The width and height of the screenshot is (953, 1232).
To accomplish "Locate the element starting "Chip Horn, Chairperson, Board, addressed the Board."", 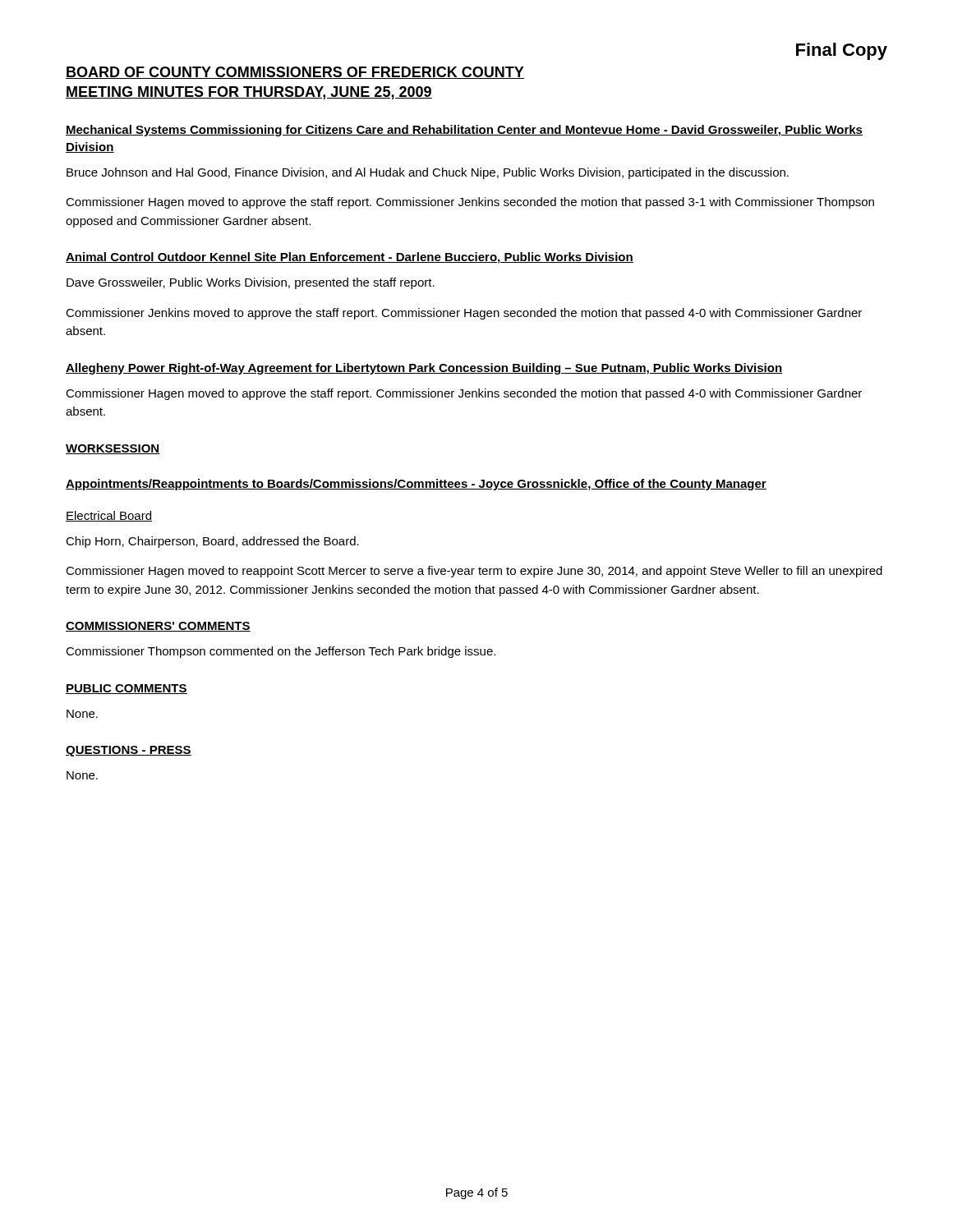I will 213,541.
